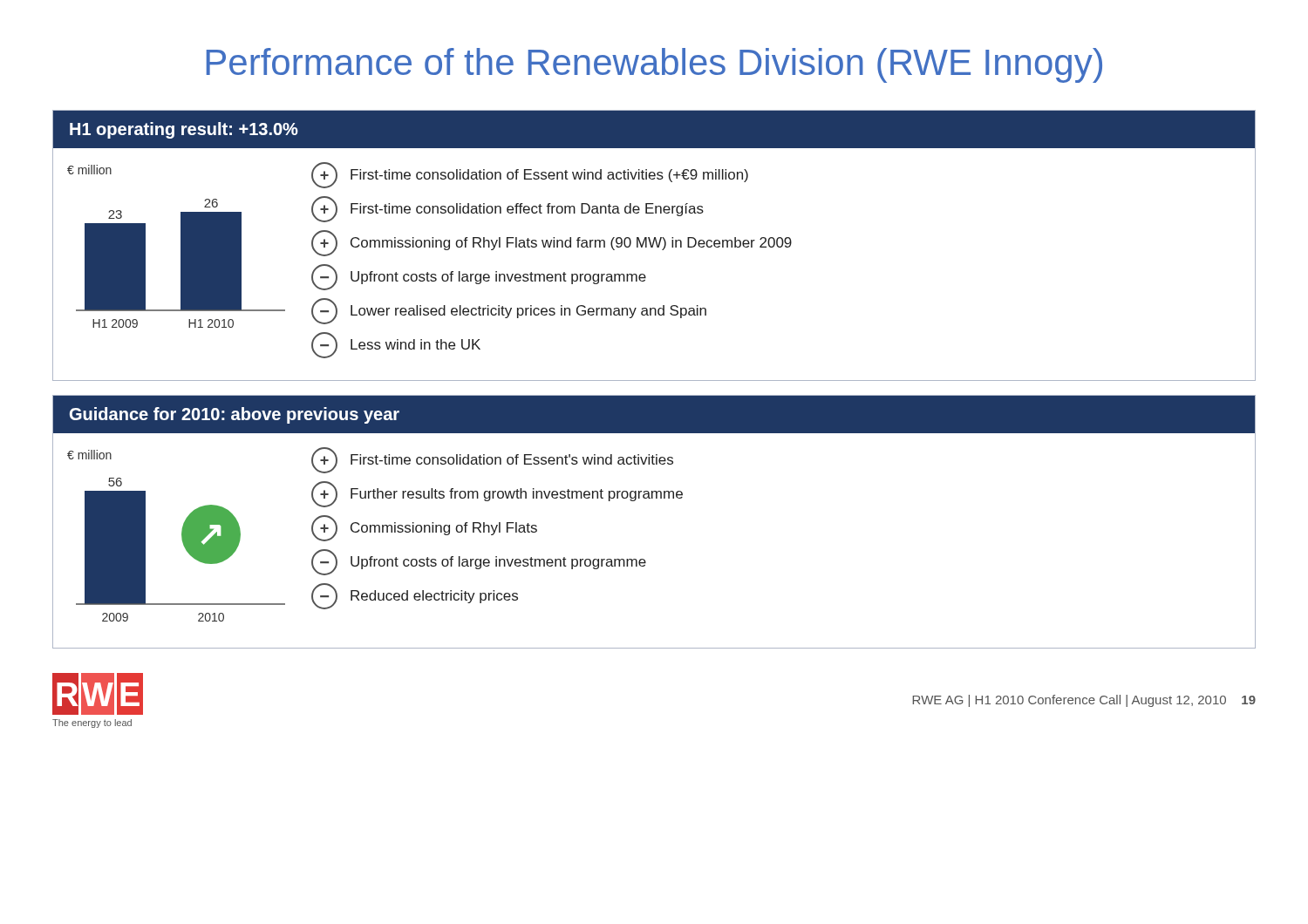Point to the region starting "Performance of the"
Screen dimensions: 924x1308
pos(654,62)
